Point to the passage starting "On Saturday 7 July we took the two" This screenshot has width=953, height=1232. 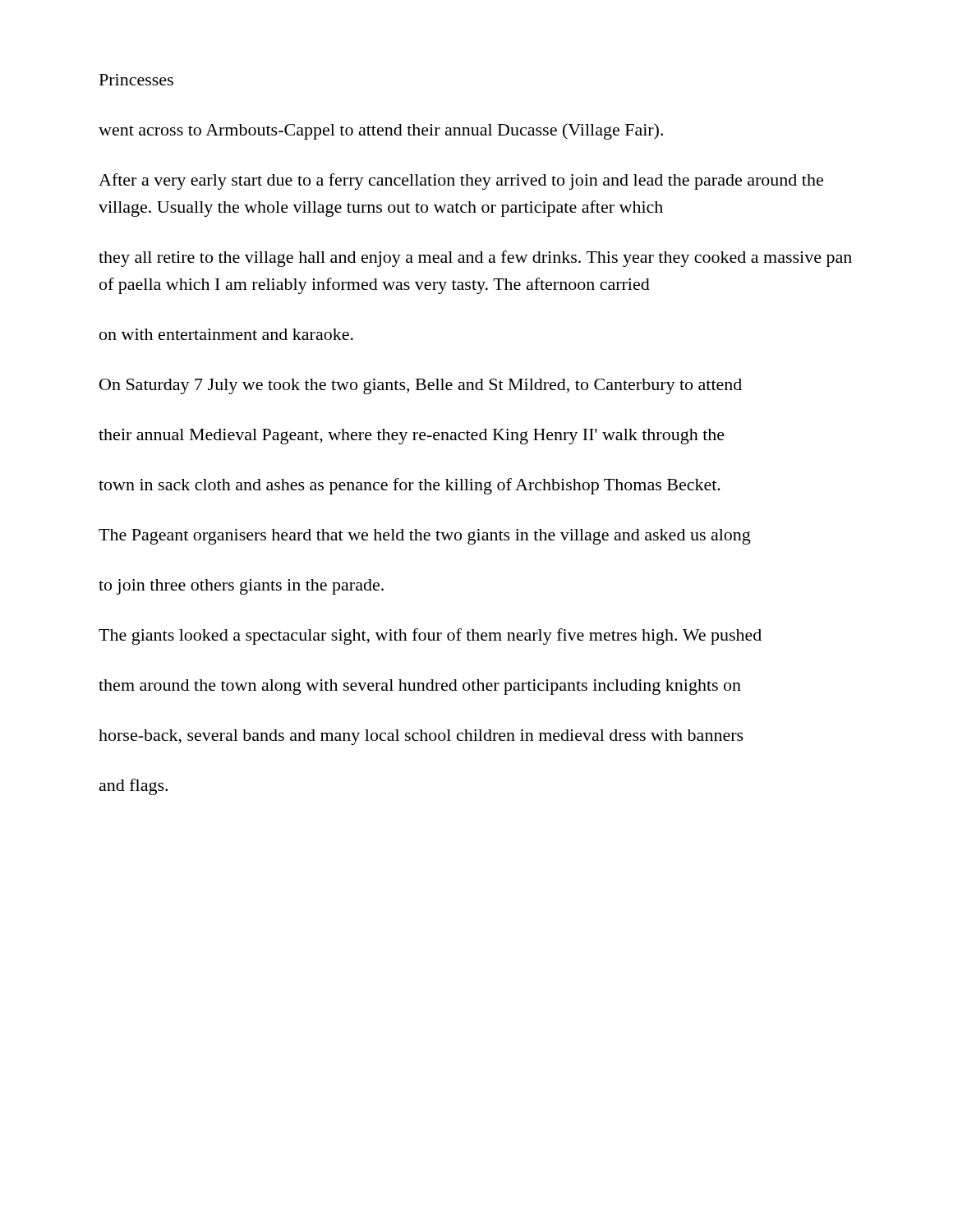[420, 384]
